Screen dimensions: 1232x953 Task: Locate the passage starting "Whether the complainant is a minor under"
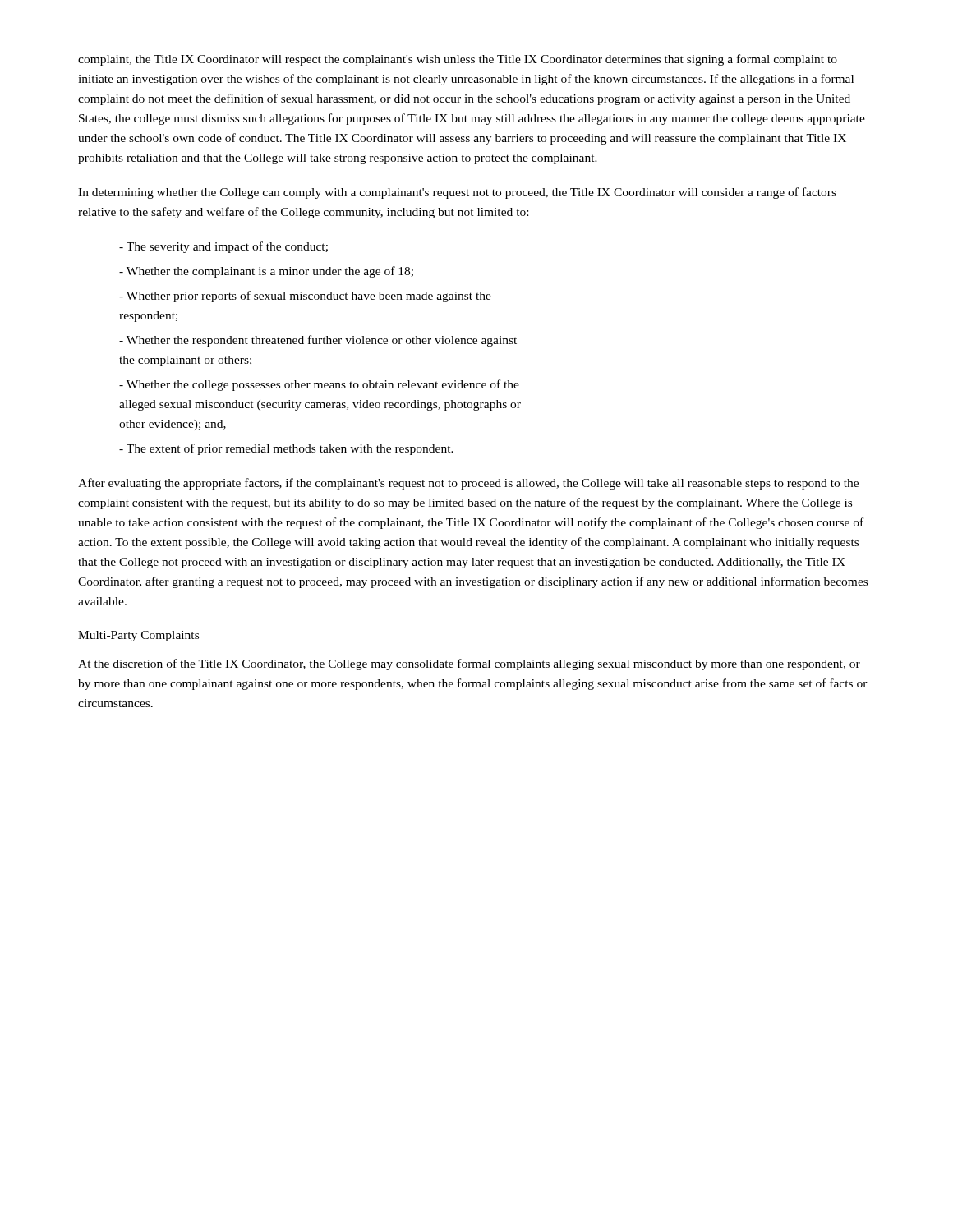click(267, 271)
